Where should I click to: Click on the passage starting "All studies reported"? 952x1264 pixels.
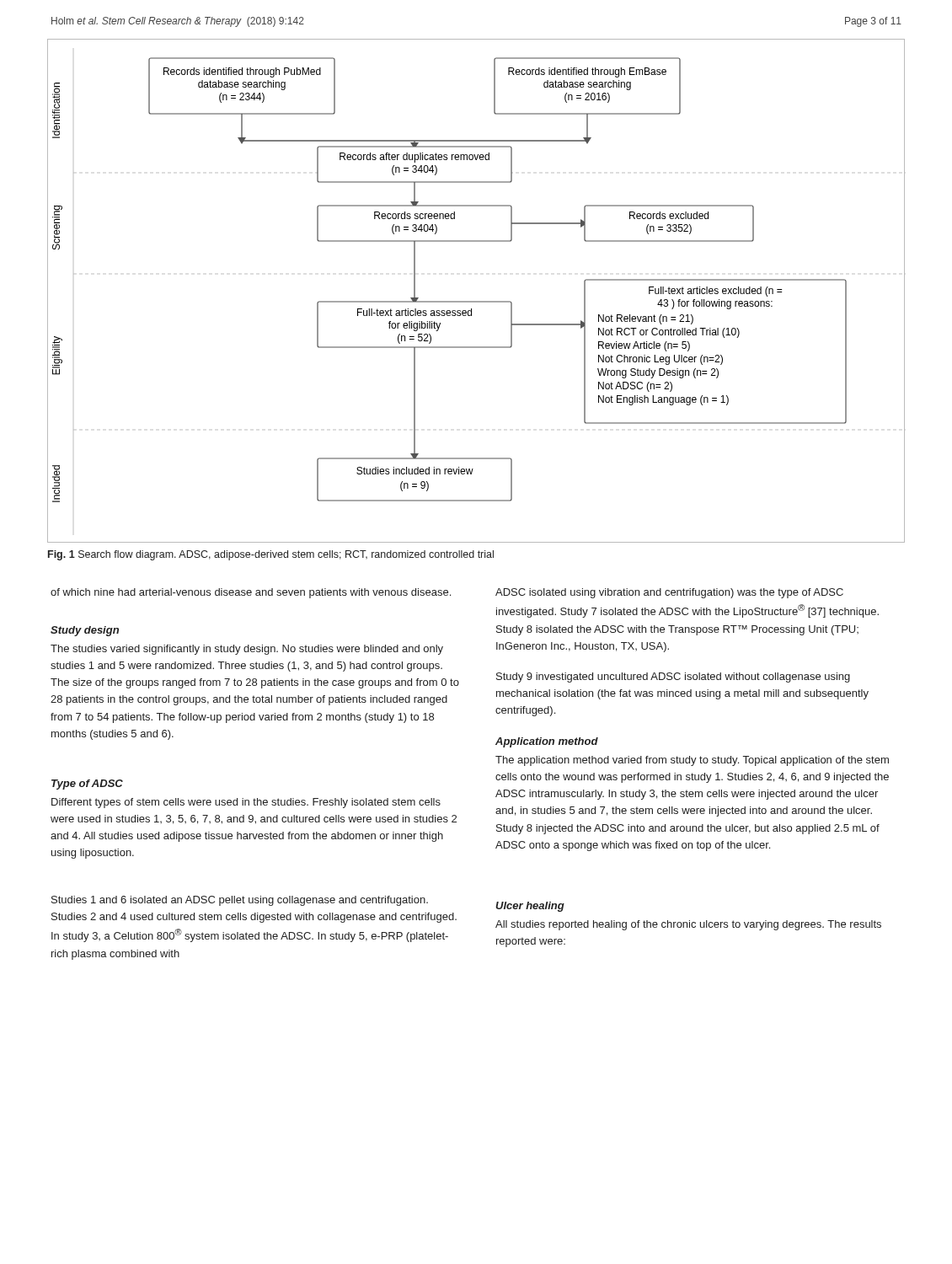point(689,932)
